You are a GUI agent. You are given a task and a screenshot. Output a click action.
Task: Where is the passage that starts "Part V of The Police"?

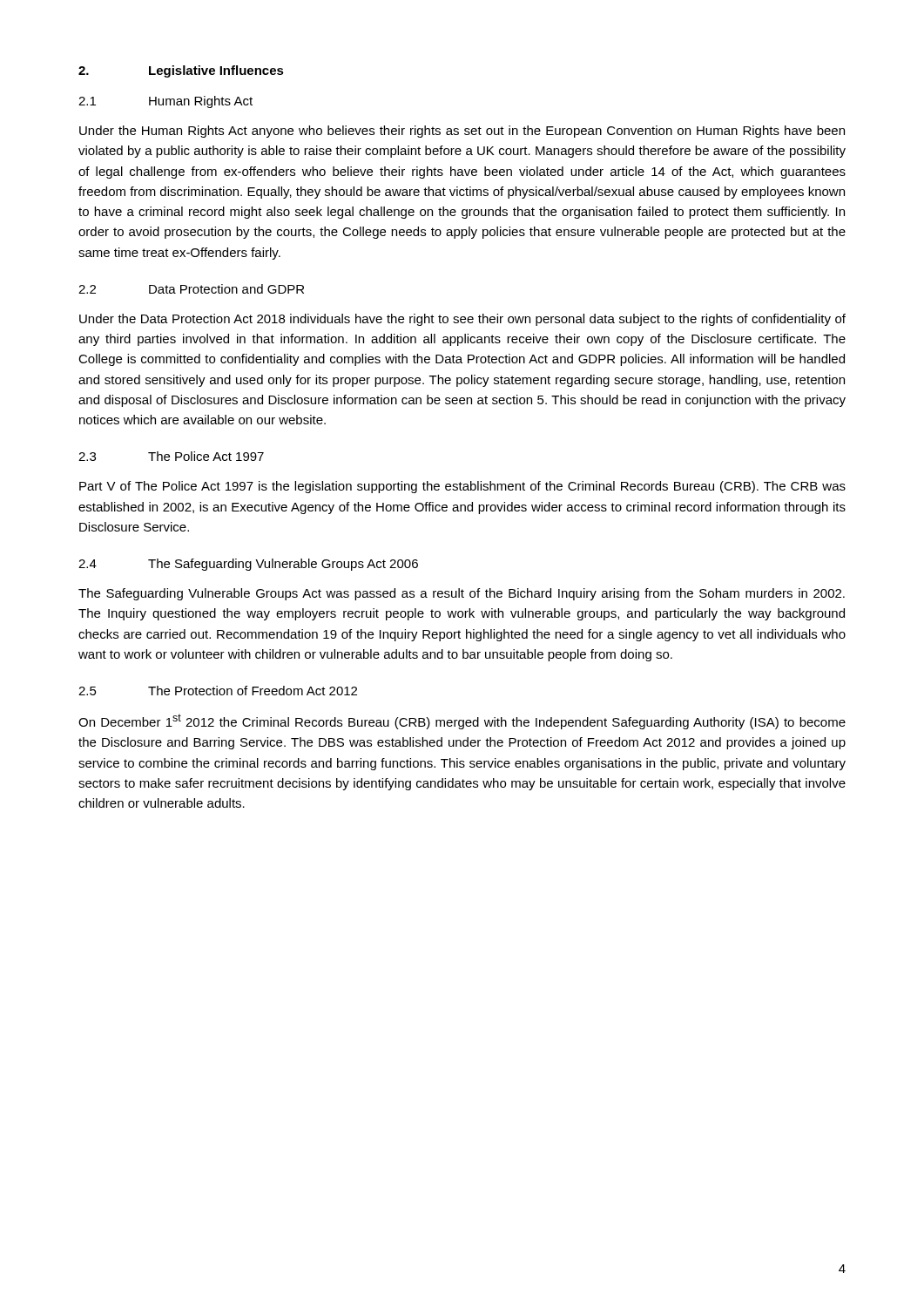[462, 506]
